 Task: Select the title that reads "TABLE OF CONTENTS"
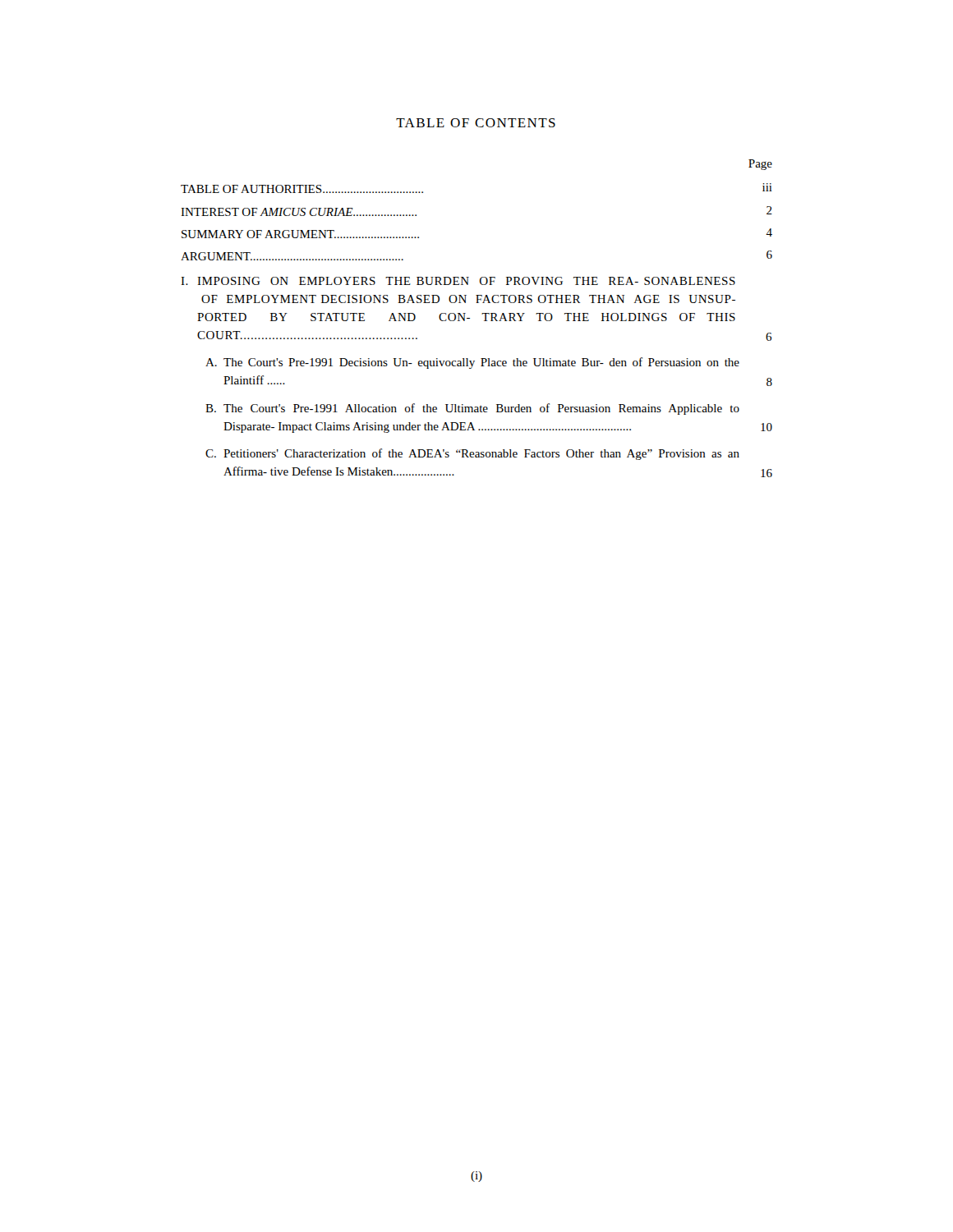pyautogui.click(x=476, y=123)
